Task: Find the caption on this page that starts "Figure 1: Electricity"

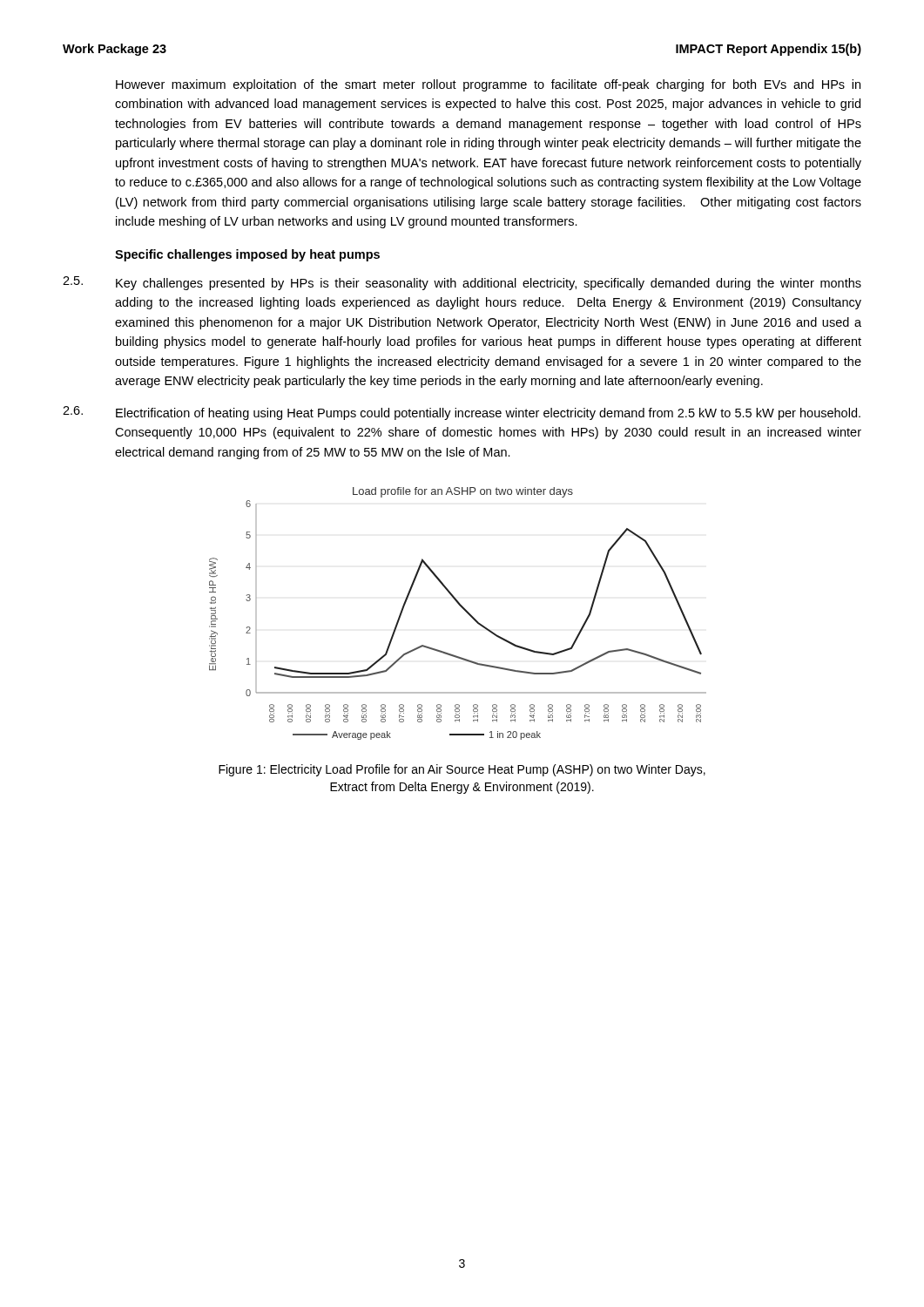Action: pos(462,778)
